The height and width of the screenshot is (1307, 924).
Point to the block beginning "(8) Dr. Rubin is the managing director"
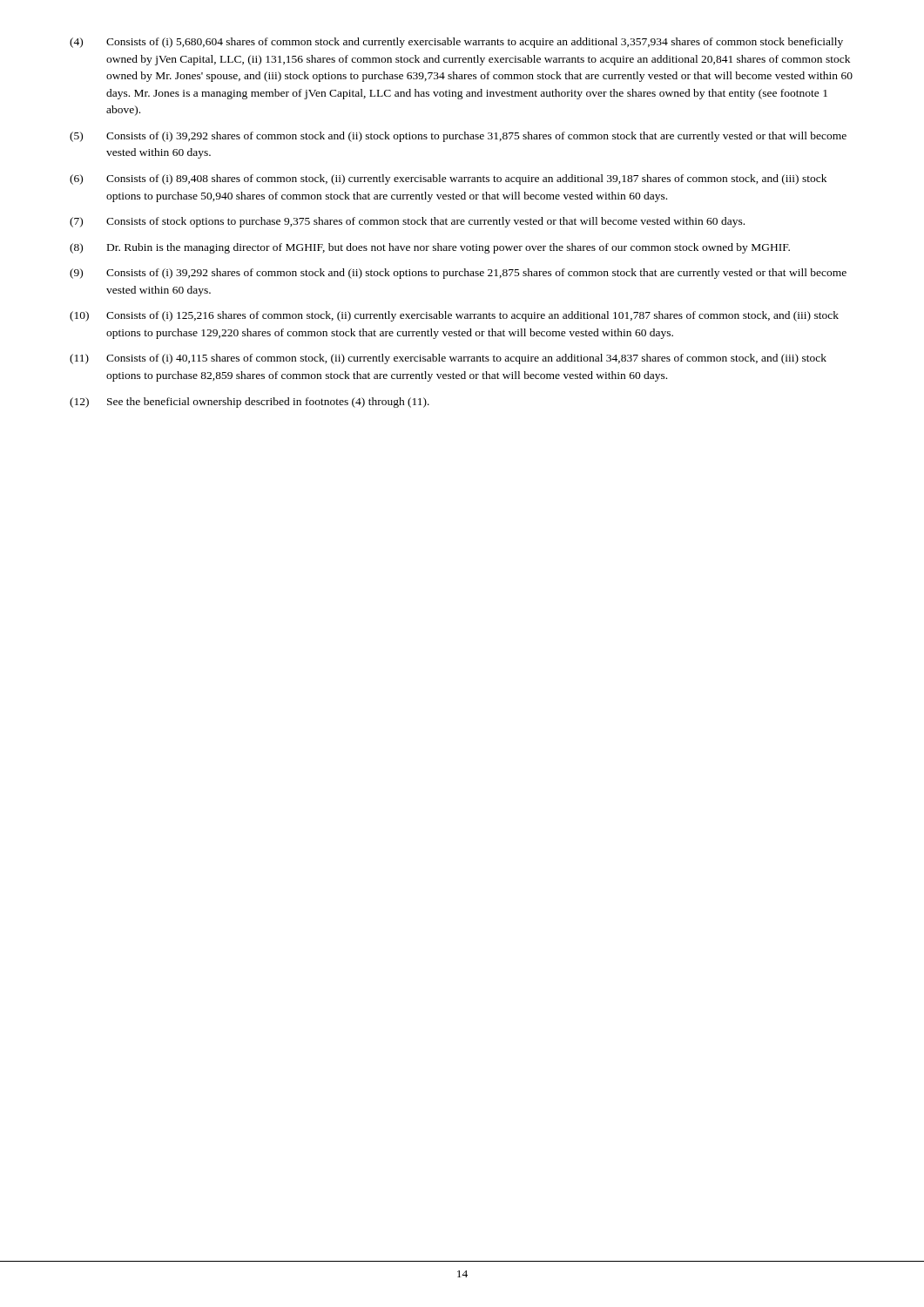(462, 247)
